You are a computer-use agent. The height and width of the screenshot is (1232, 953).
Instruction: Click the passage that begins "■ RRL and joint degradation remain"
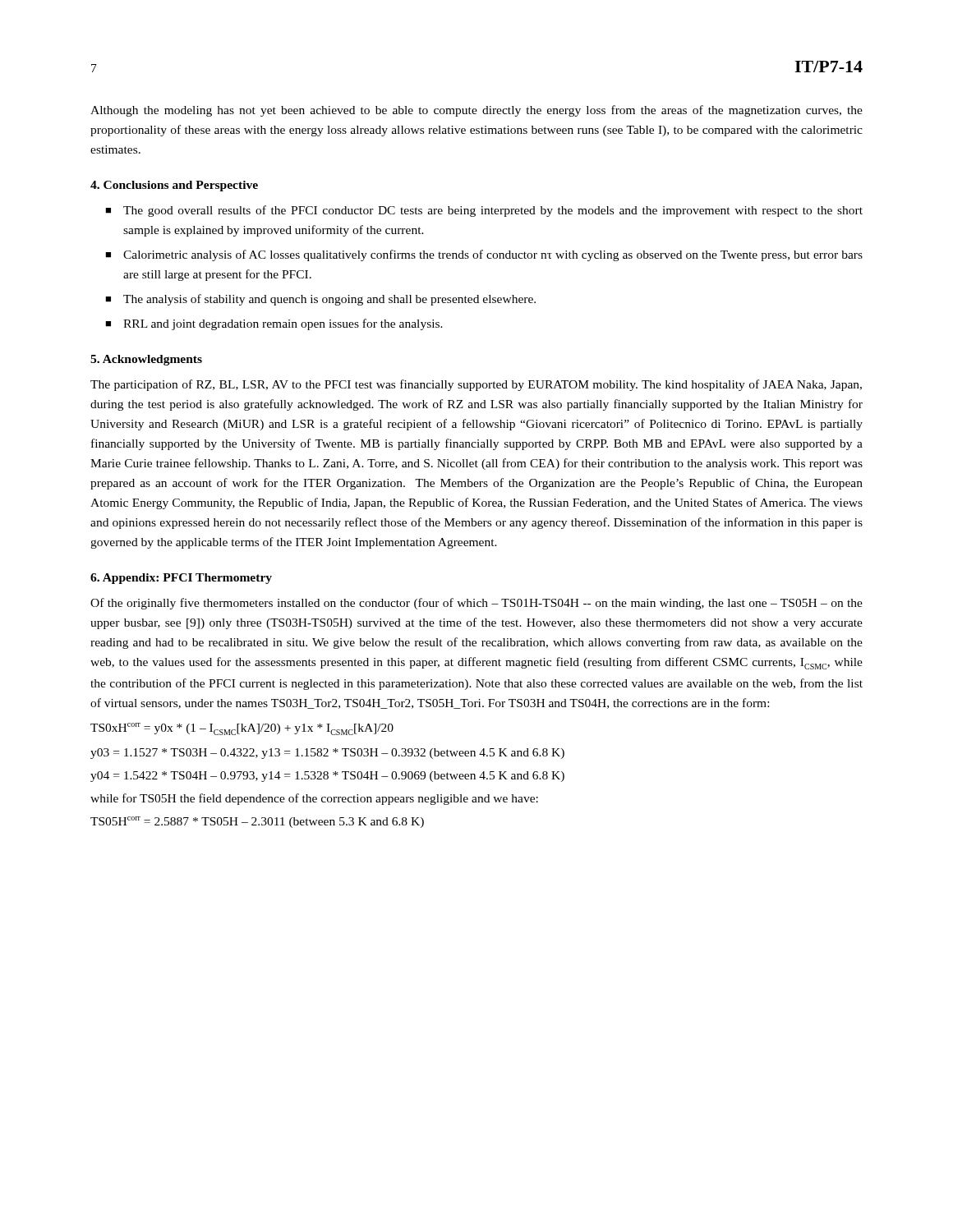pos(274,324)
